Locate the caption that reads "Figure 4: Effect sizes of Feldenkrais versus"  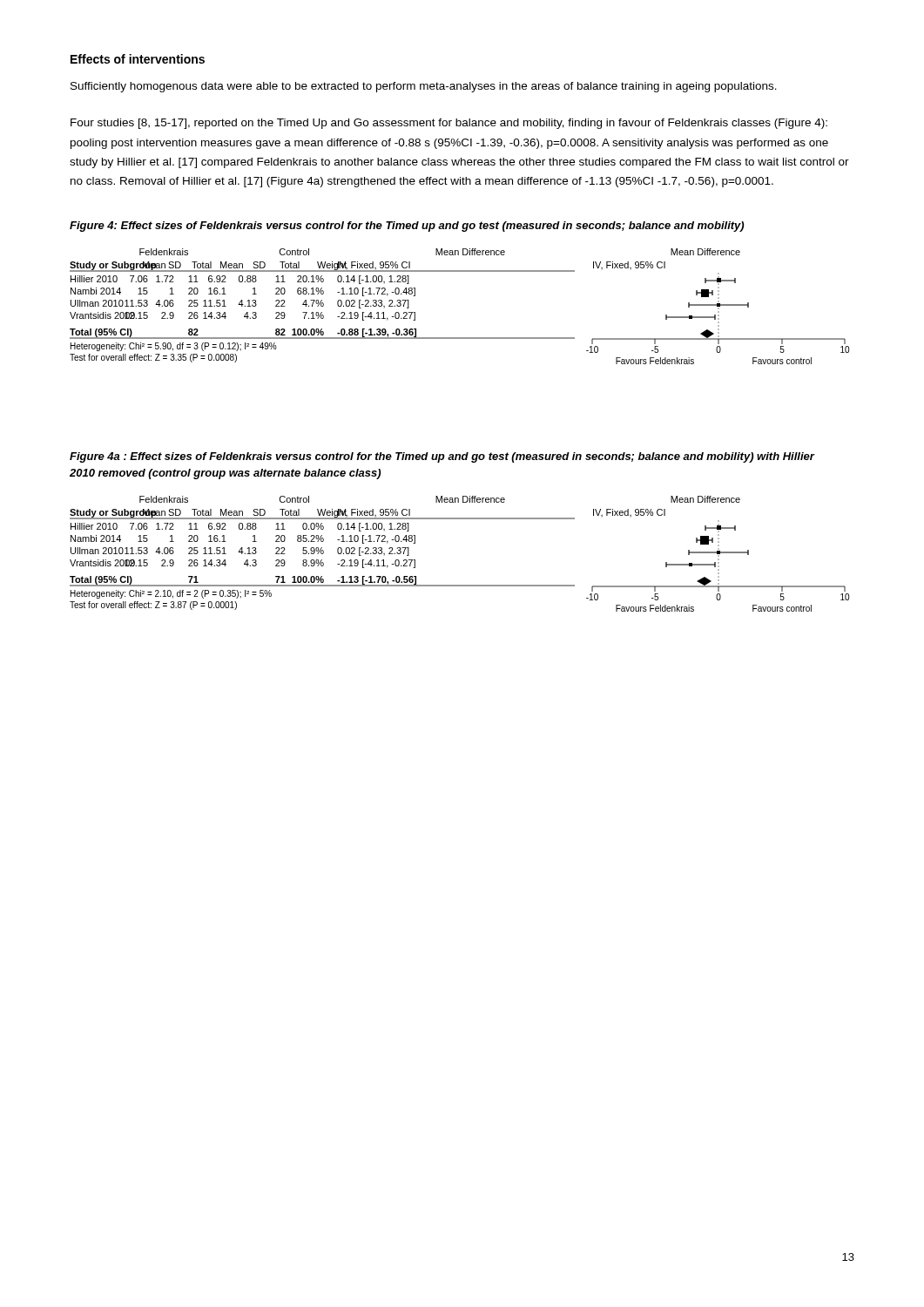pyautogui.click(x=407, y=226)
